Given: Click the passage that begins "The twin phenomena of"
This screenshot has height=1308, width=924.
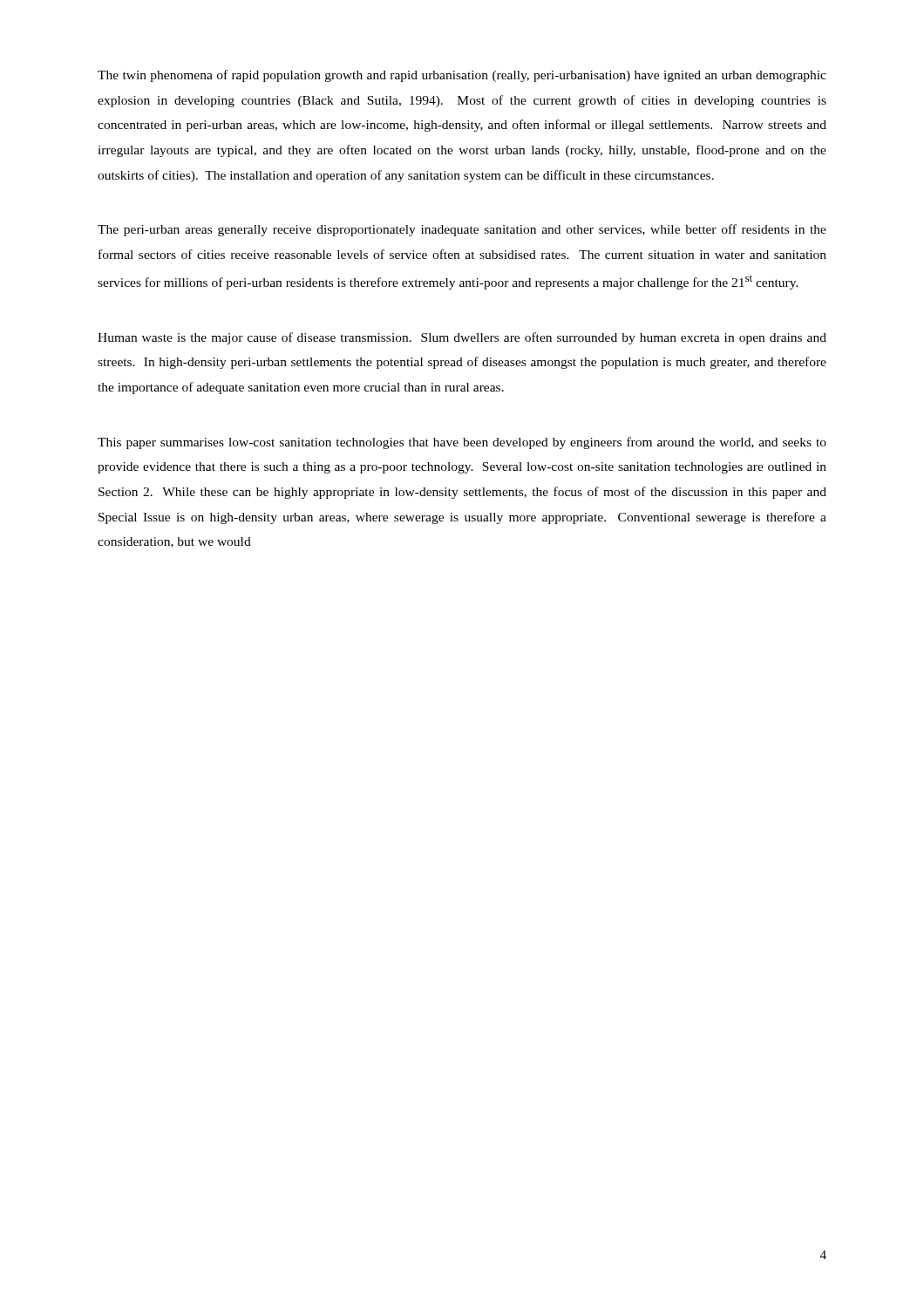Looking at the screenshot, I should click(x=462, y=125).
